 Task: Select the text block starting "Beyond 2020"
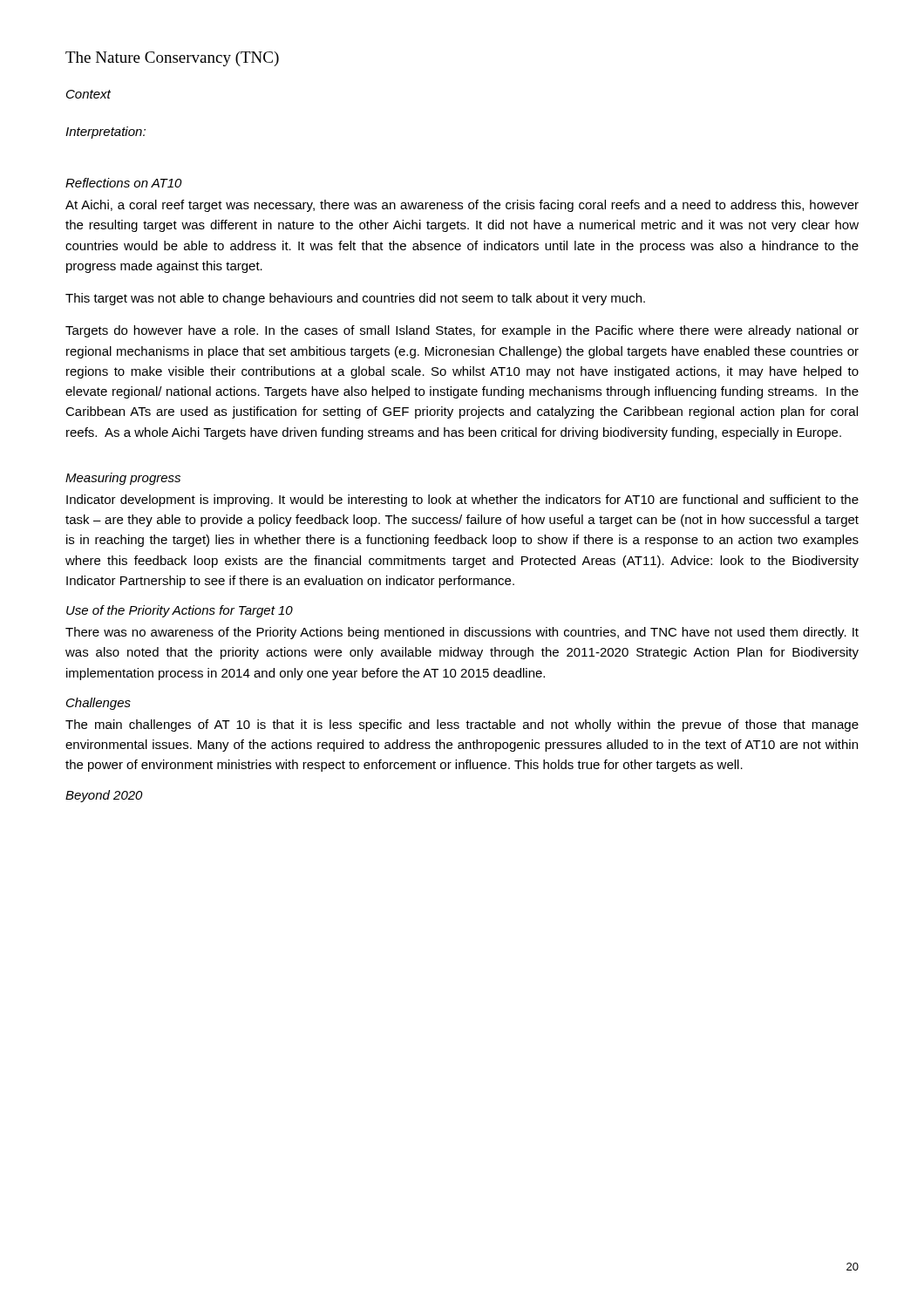[104, 794]
